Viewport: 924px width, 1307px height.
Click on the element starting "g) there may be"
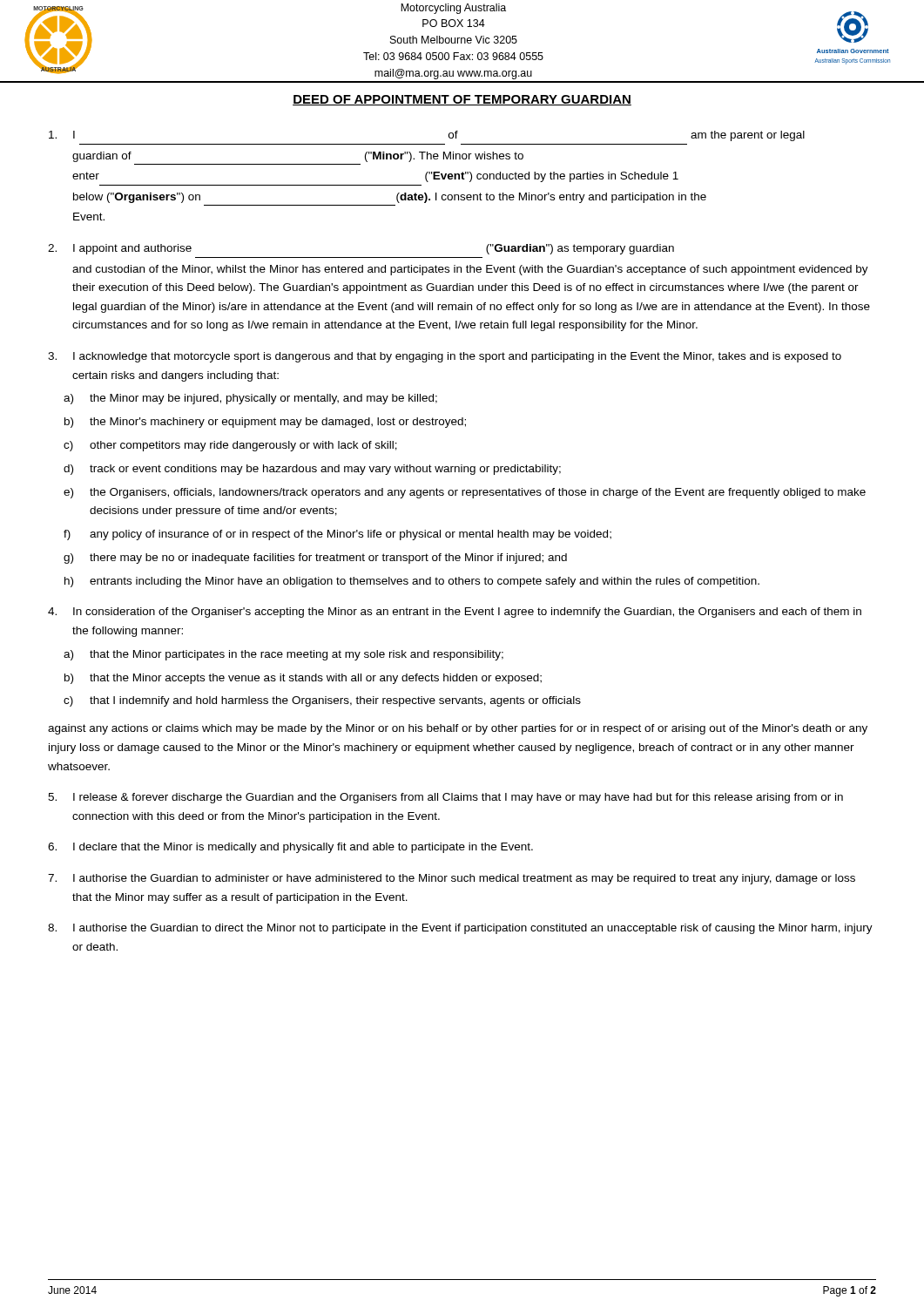pyautogui.click(x=470, y=558)
